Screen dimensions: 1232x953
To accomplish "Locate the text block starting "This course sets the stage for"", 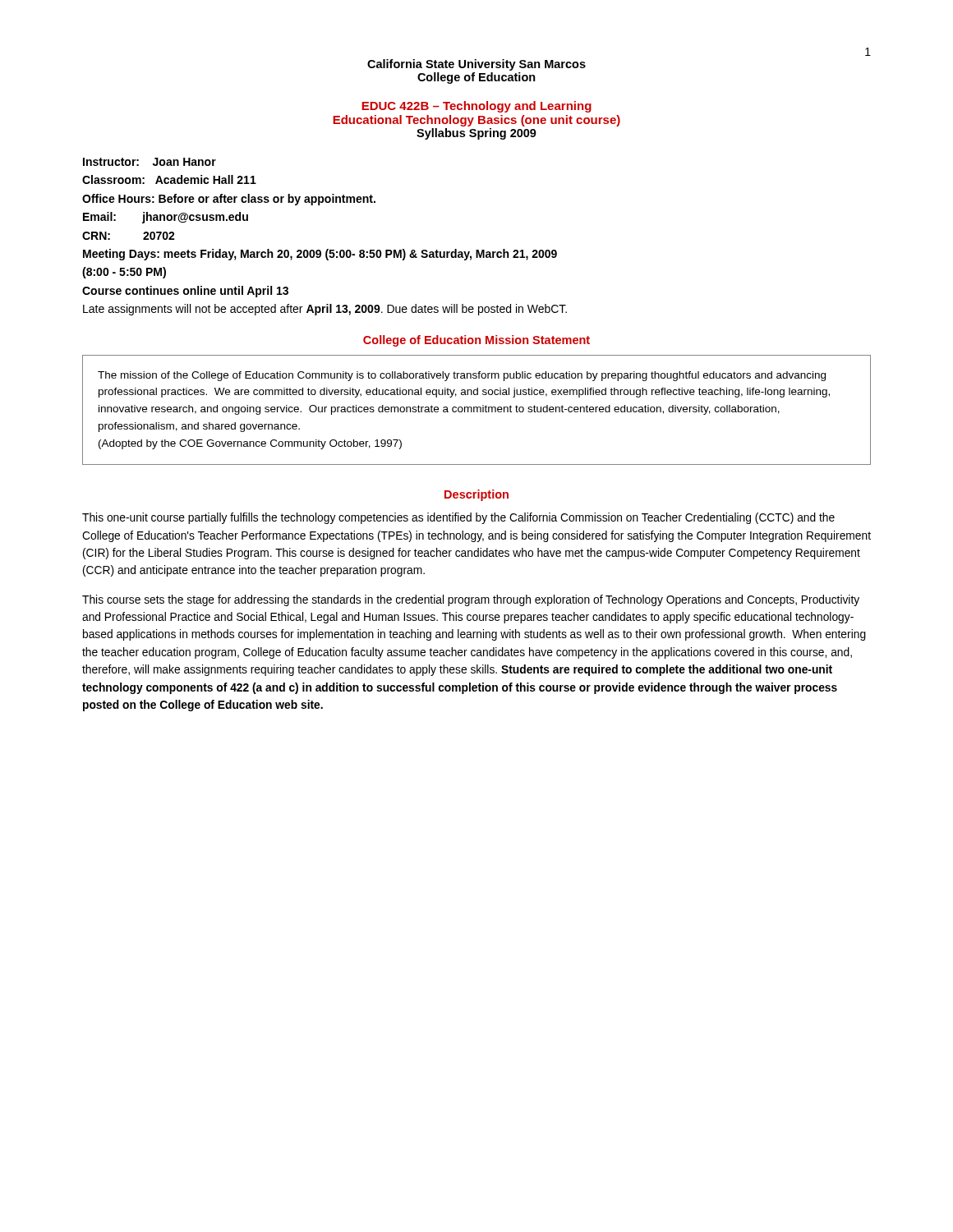I will click(x=474, y=652).
